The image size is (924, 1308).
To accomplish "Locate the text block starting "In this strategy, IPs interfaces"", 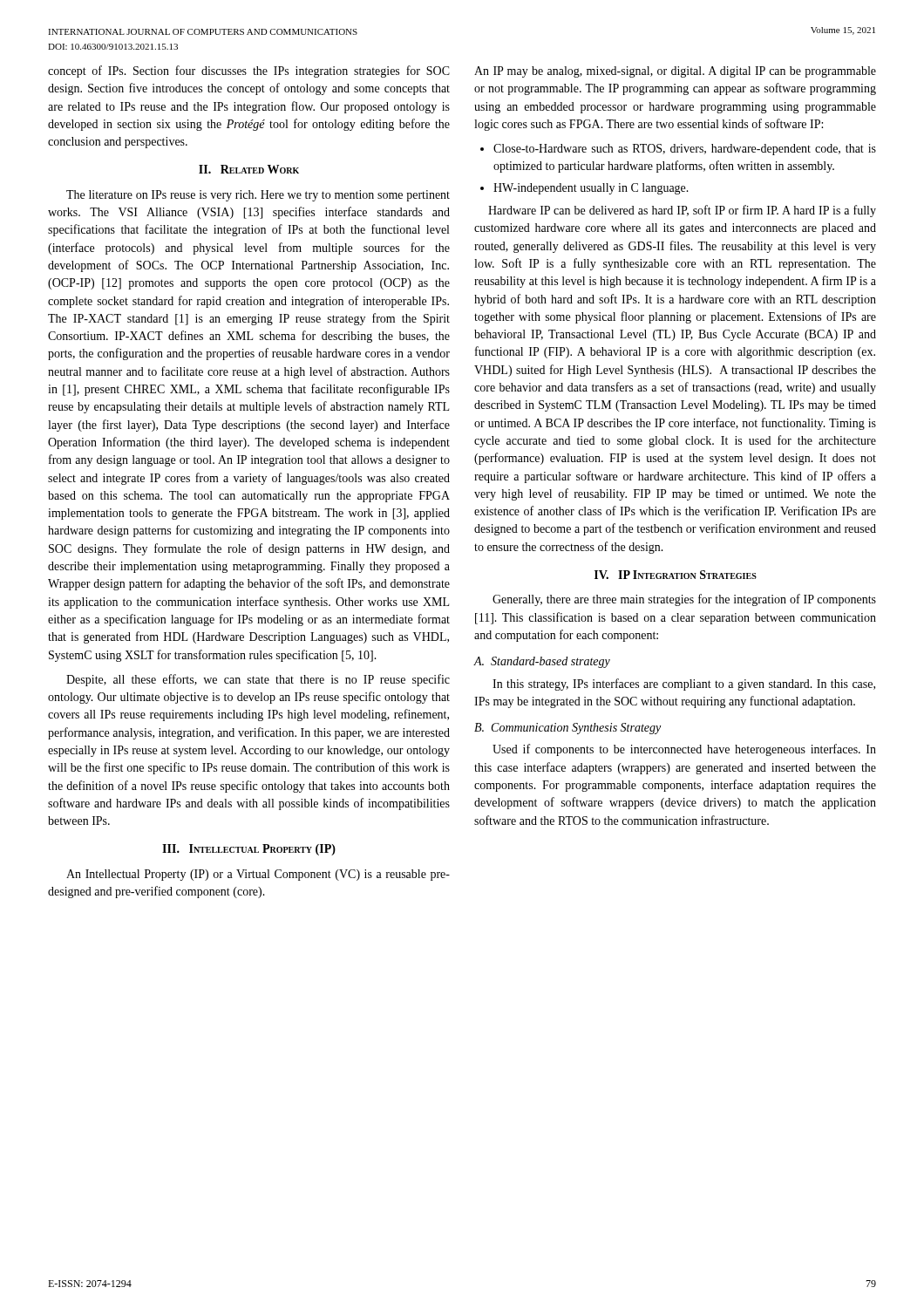I will [675, 693].
